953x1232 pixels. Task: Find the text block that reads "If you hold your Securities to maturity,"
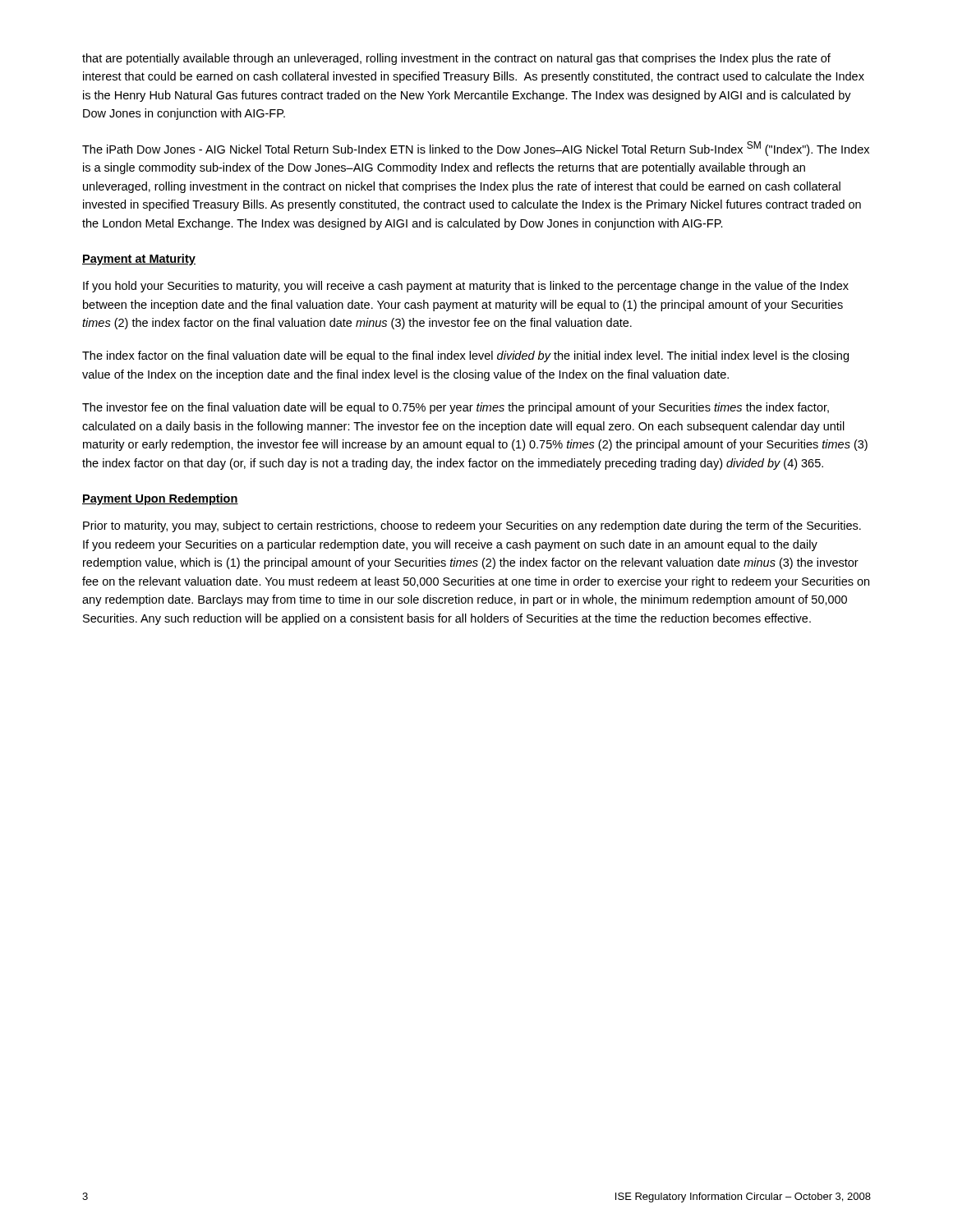pyautogui.click(x=465, y=304)
